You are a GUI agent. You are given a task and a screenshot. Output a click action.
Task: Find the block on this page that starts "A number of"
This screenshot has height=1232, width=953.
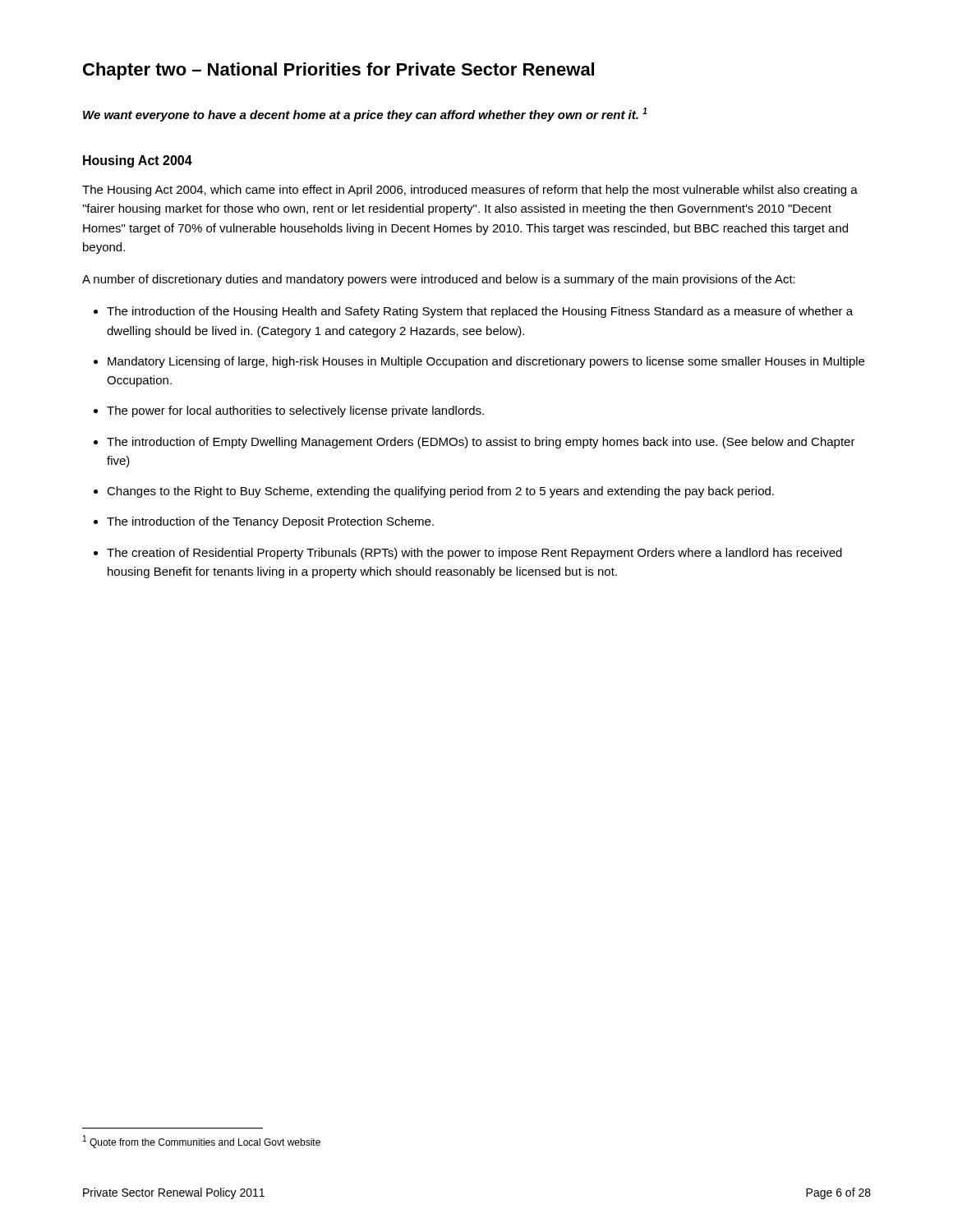tap(439, 279)
